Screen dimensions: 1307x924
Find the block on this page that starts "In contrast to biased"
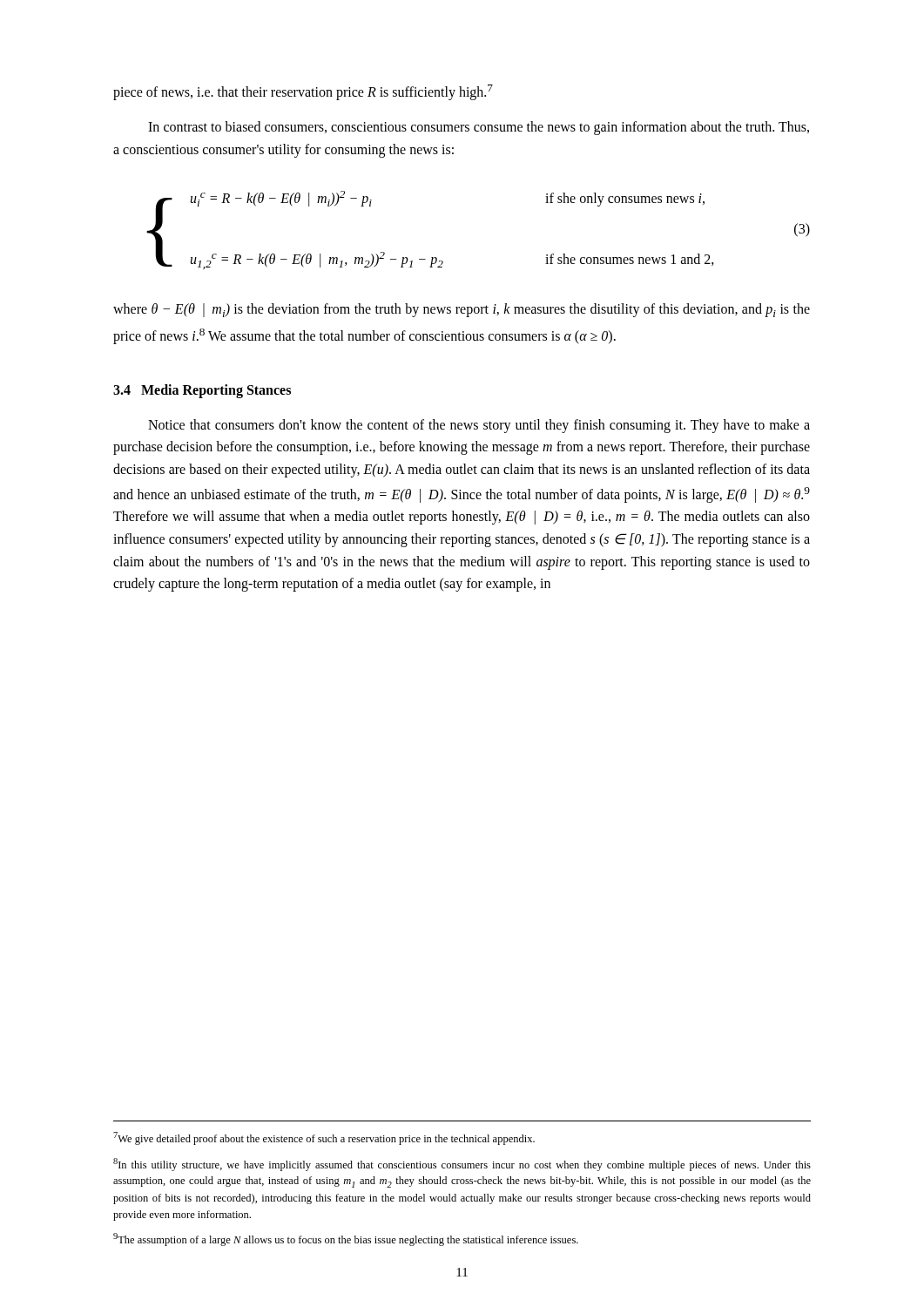[462, 138]
